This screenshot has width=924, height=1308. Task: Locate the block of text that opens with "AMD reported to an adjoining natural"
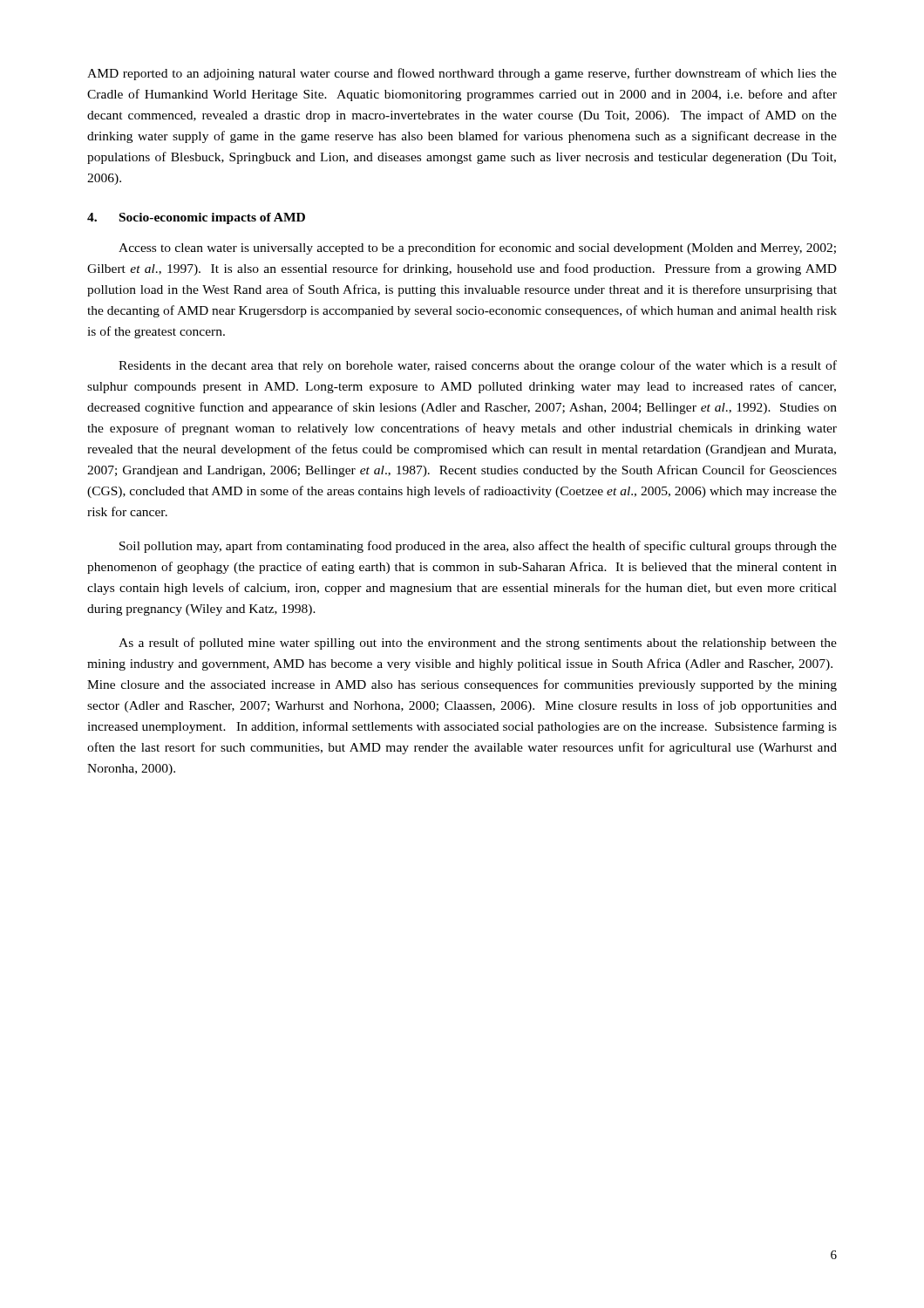click(462, 125)
